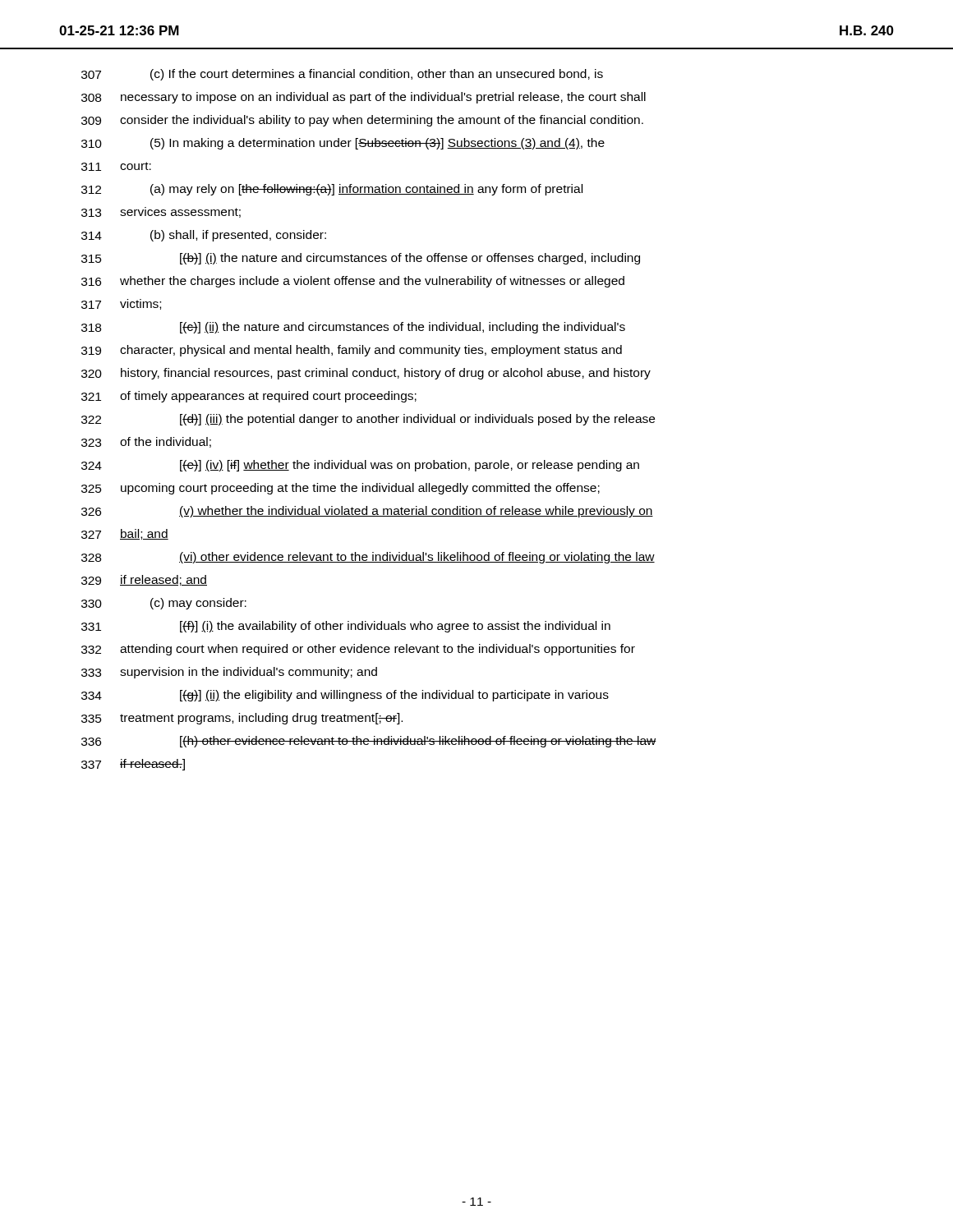
Task: Click on the list item that says "330 (c) may consider:"
Action: click(164, 604)
